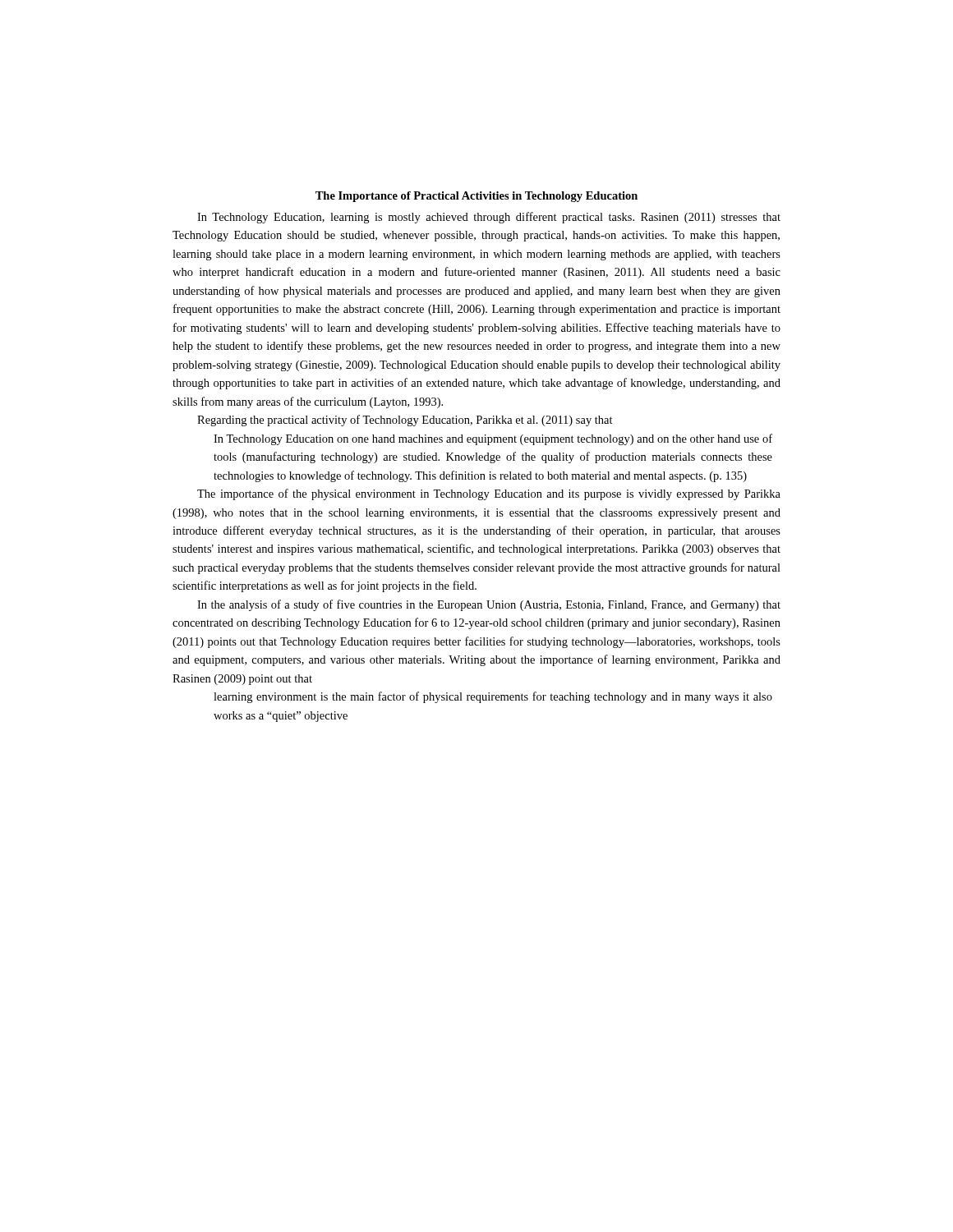The width and height of the screenshot is (953, 1232).
Task: Find the text starting "learning environment is"
Action: click(493, 706)
